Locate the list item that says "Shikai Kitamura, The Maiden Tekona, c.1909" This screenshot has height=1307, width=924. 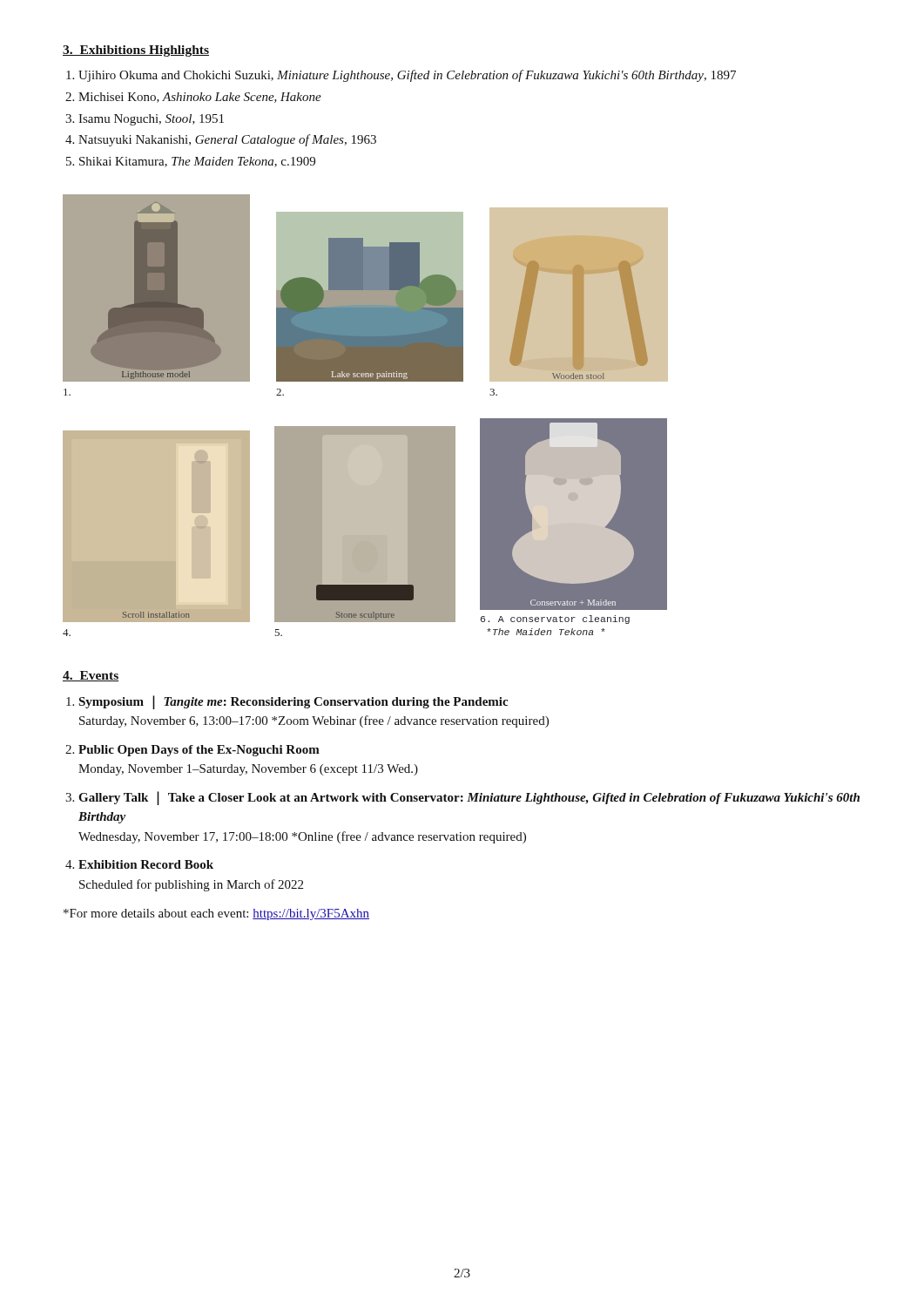[197, 161]
